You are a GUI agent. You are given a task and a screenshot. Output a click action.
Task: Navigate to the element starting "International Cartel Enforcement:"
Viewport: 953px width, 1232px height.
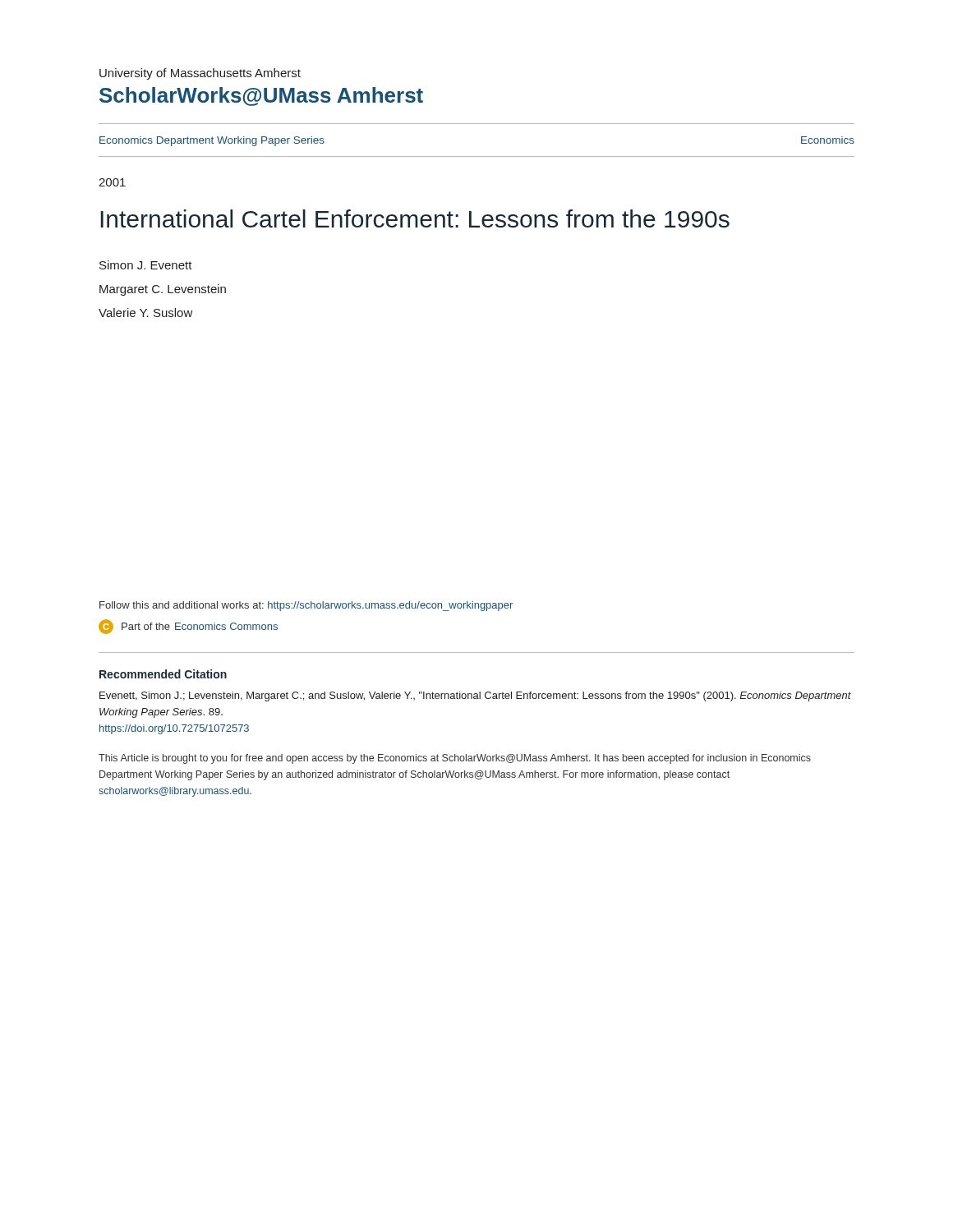(414, 219)
